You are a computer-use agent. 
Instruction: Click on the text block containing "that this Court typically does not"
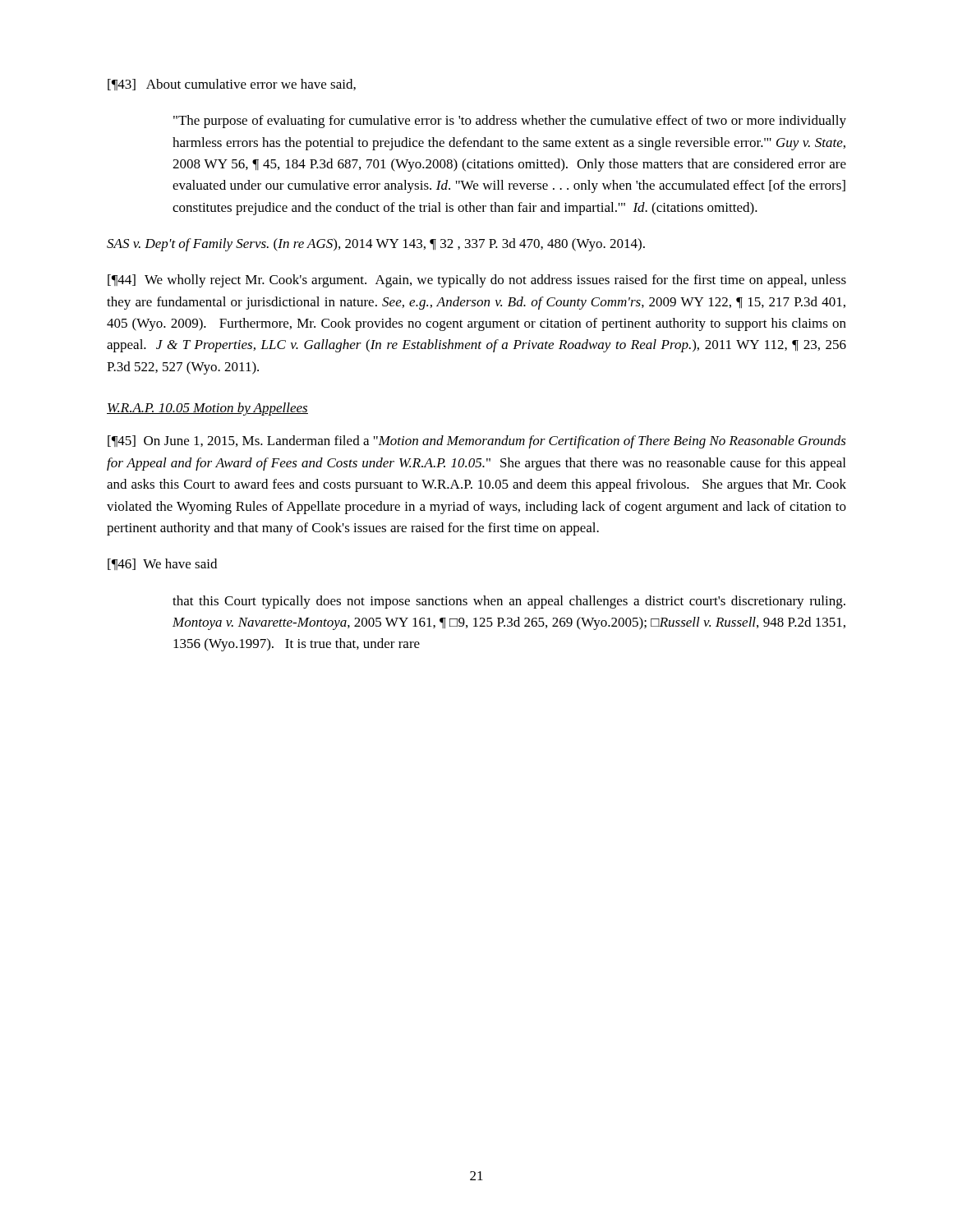509,622
